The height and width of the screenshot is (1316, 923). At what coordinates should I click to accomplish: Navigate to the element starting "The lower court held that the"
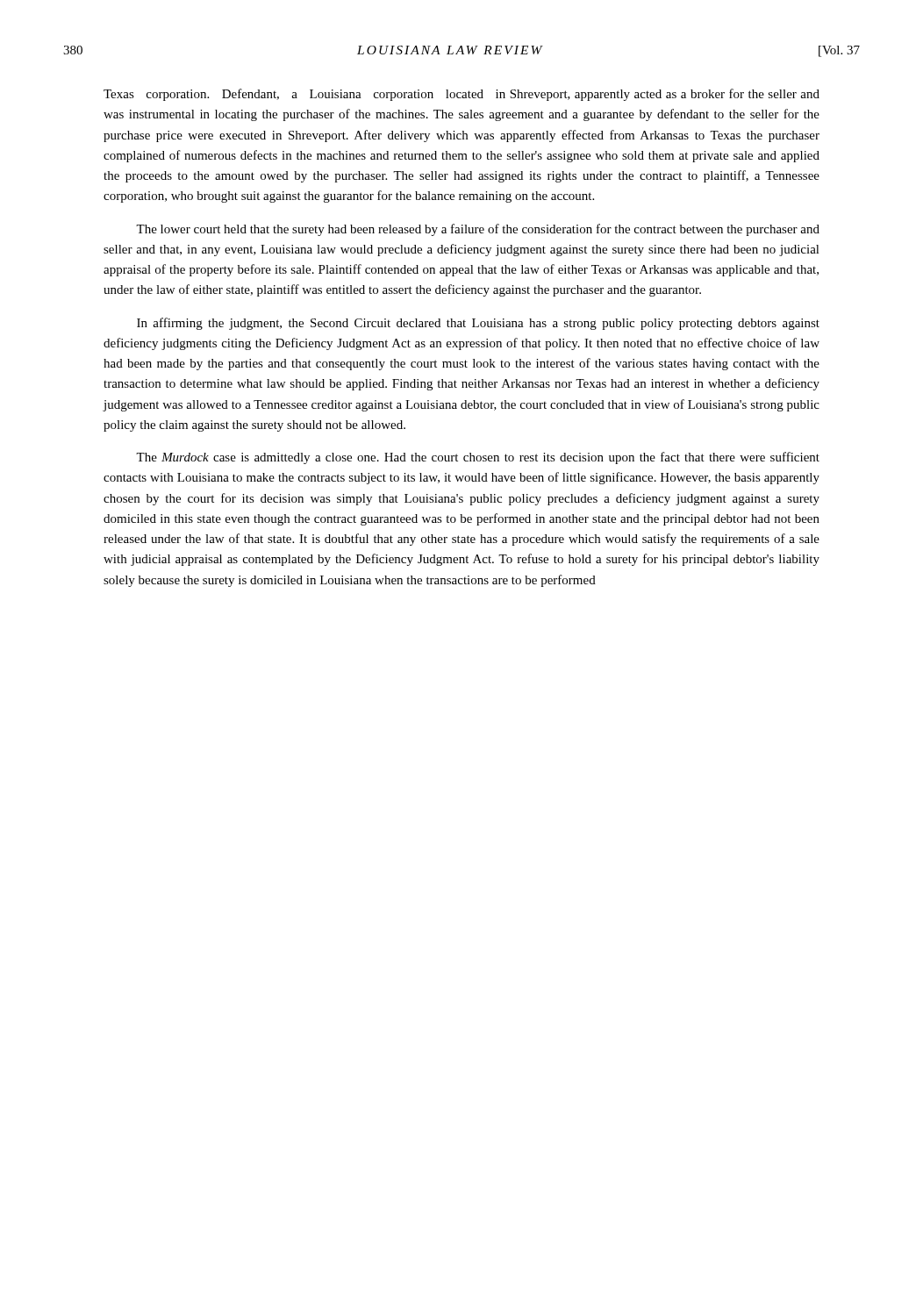click(x=462, y=260)
